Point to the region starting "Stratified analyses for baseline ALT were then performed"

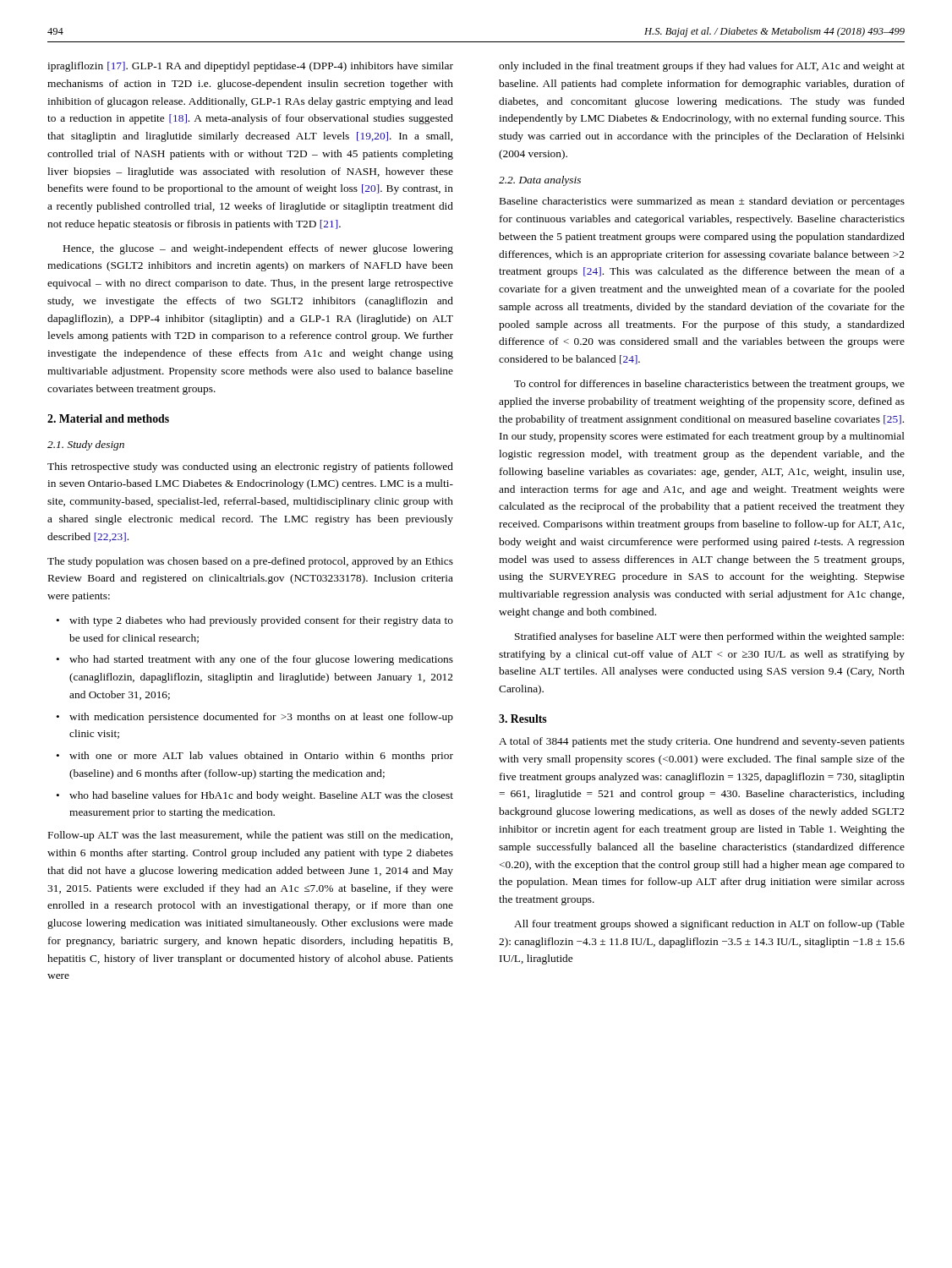click(702, 663)
